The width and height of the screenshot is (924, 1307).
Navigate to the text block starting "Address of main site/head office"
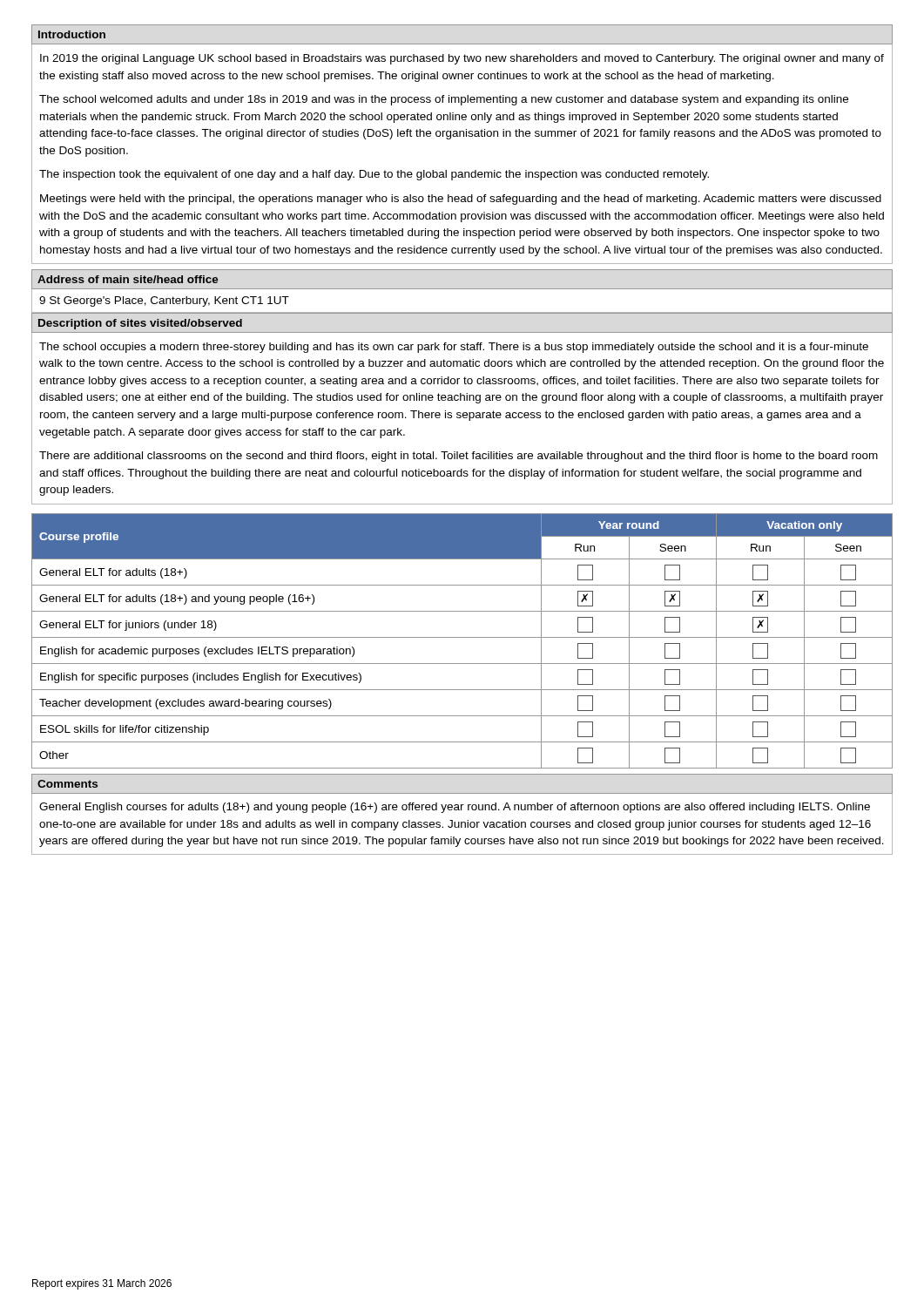[128, 279]
